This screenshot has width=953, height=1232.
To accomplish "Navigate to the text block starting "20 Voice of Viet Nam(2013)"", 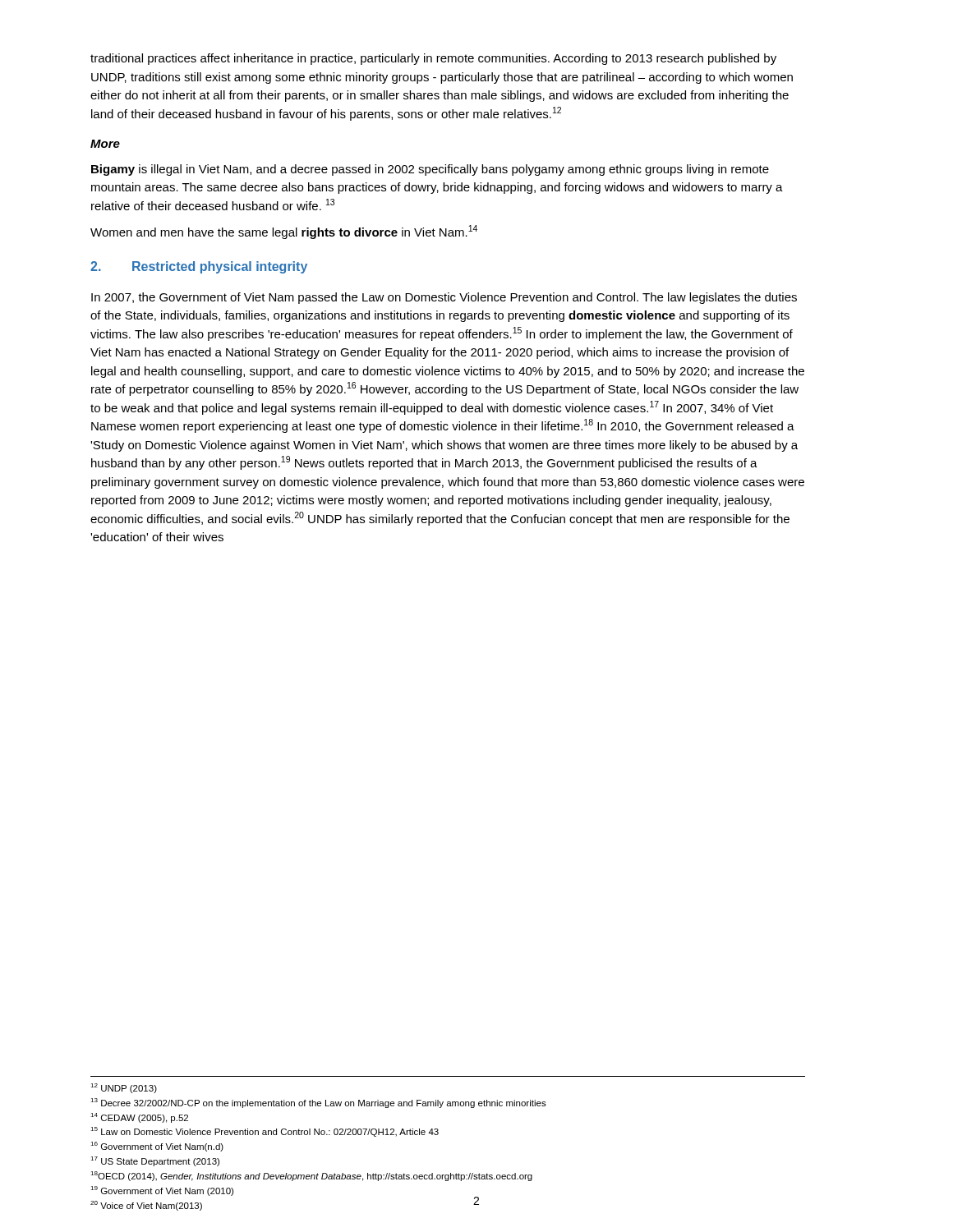I will tap(143, 1204).
